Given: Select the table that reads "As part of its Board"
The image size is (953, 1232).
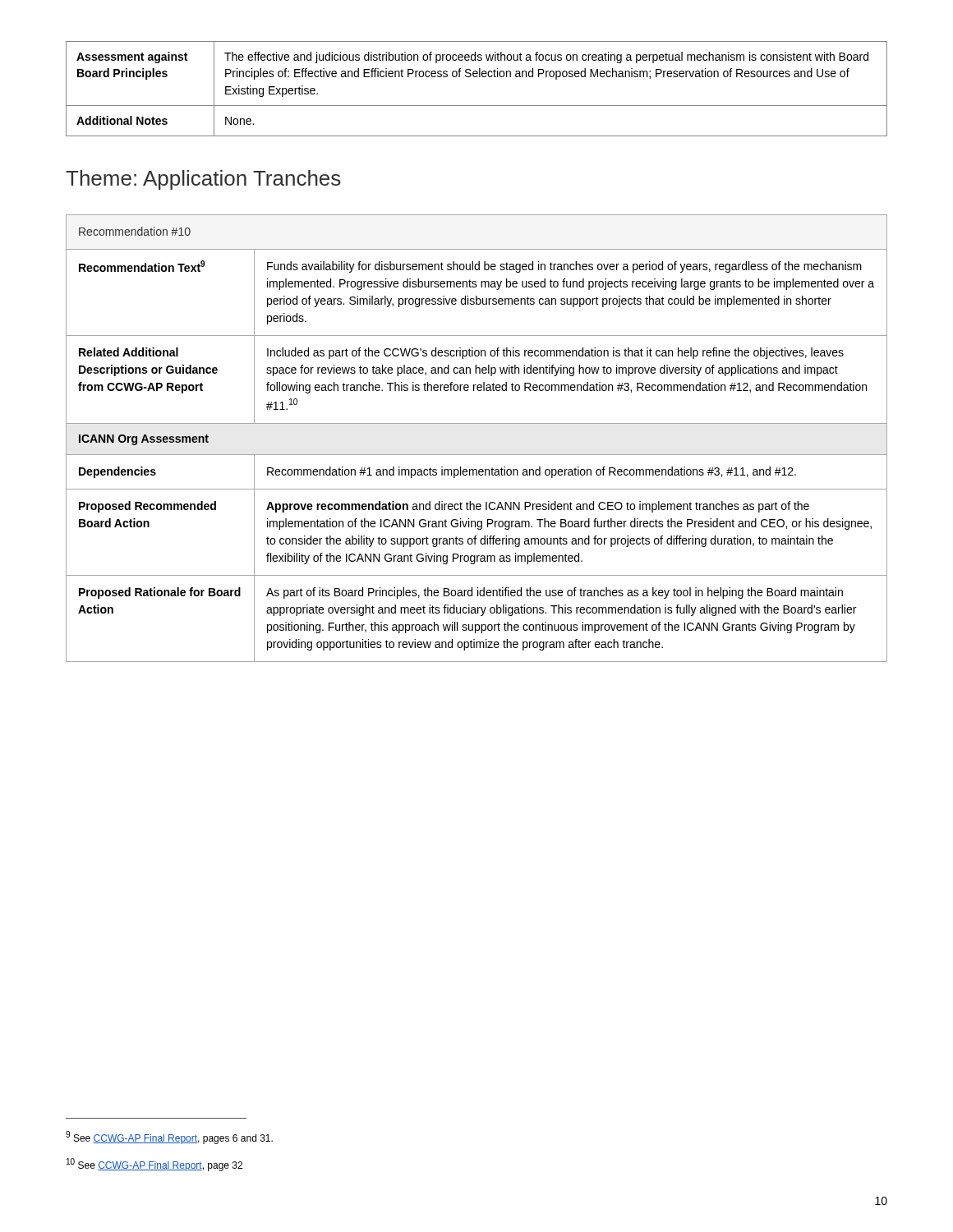Looking at the screenshot, I should (x=476, y=438).
